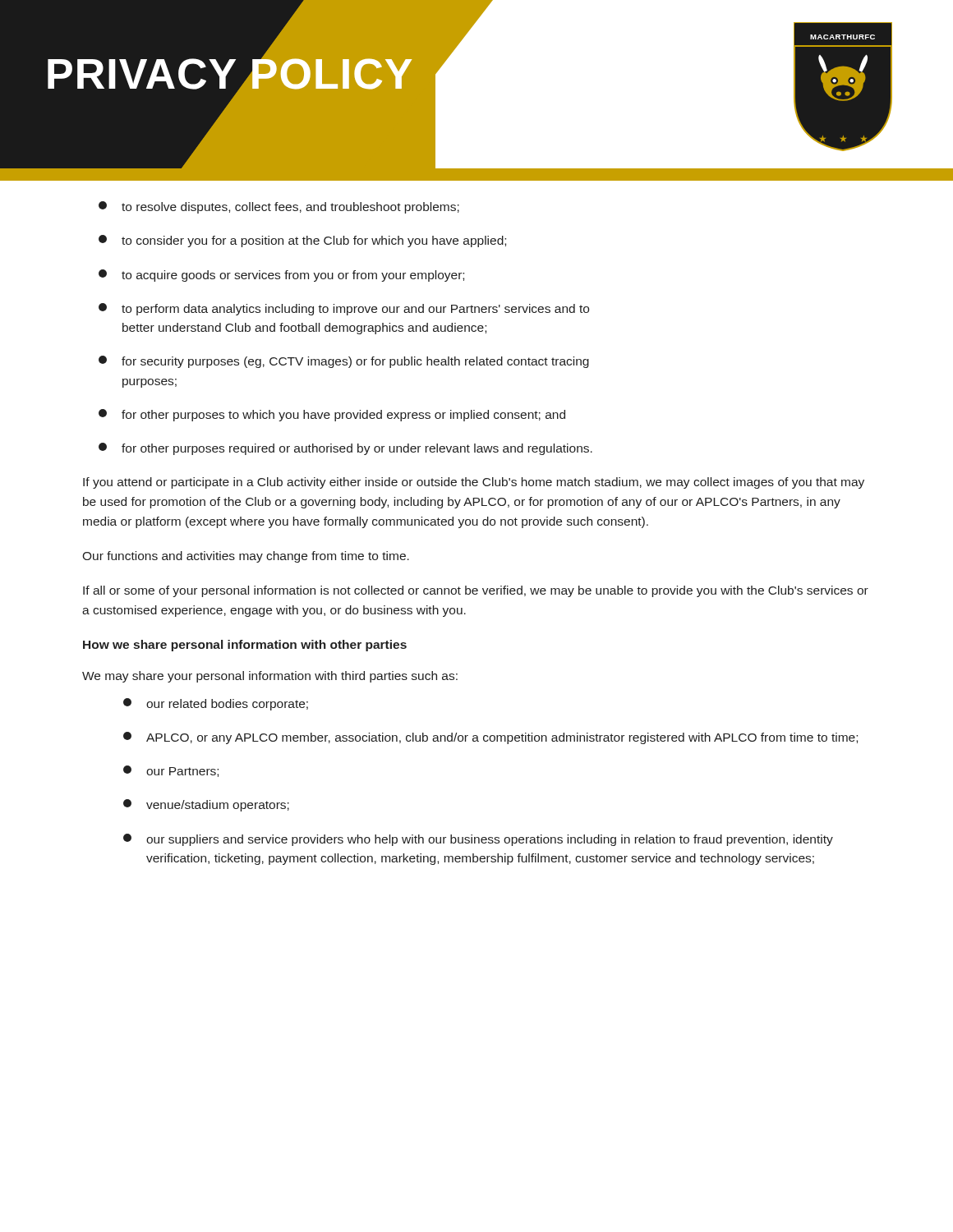Locate the list item with the text "our related bodies corporate;"
The height and width of the screenshot is (1232, 953).
pyautogui.click(x=216, y=704)
